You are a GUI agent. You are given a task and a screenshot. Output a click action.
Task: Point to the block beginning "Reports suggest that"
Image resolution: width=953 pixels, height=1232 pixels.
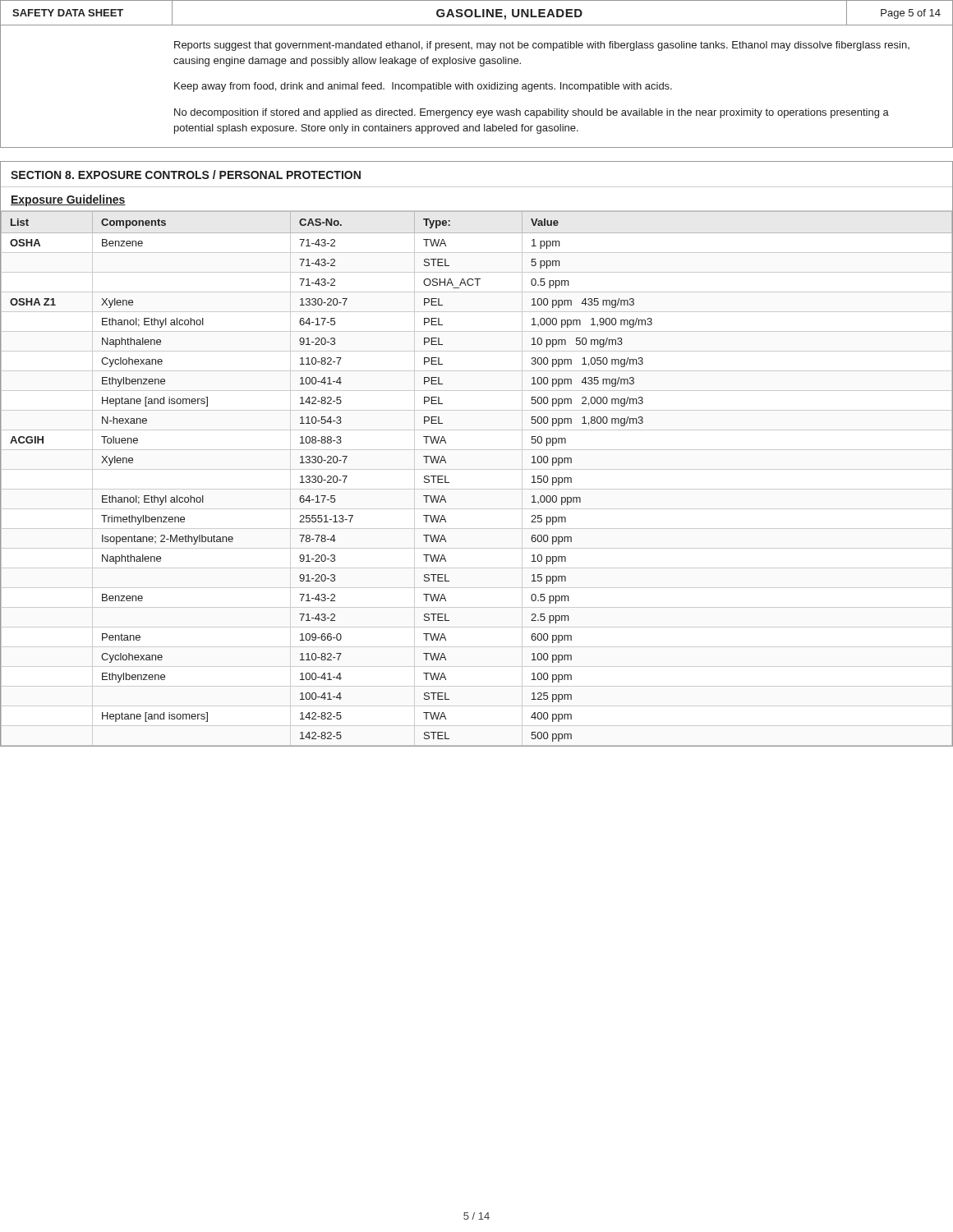[x=542, y=53]
